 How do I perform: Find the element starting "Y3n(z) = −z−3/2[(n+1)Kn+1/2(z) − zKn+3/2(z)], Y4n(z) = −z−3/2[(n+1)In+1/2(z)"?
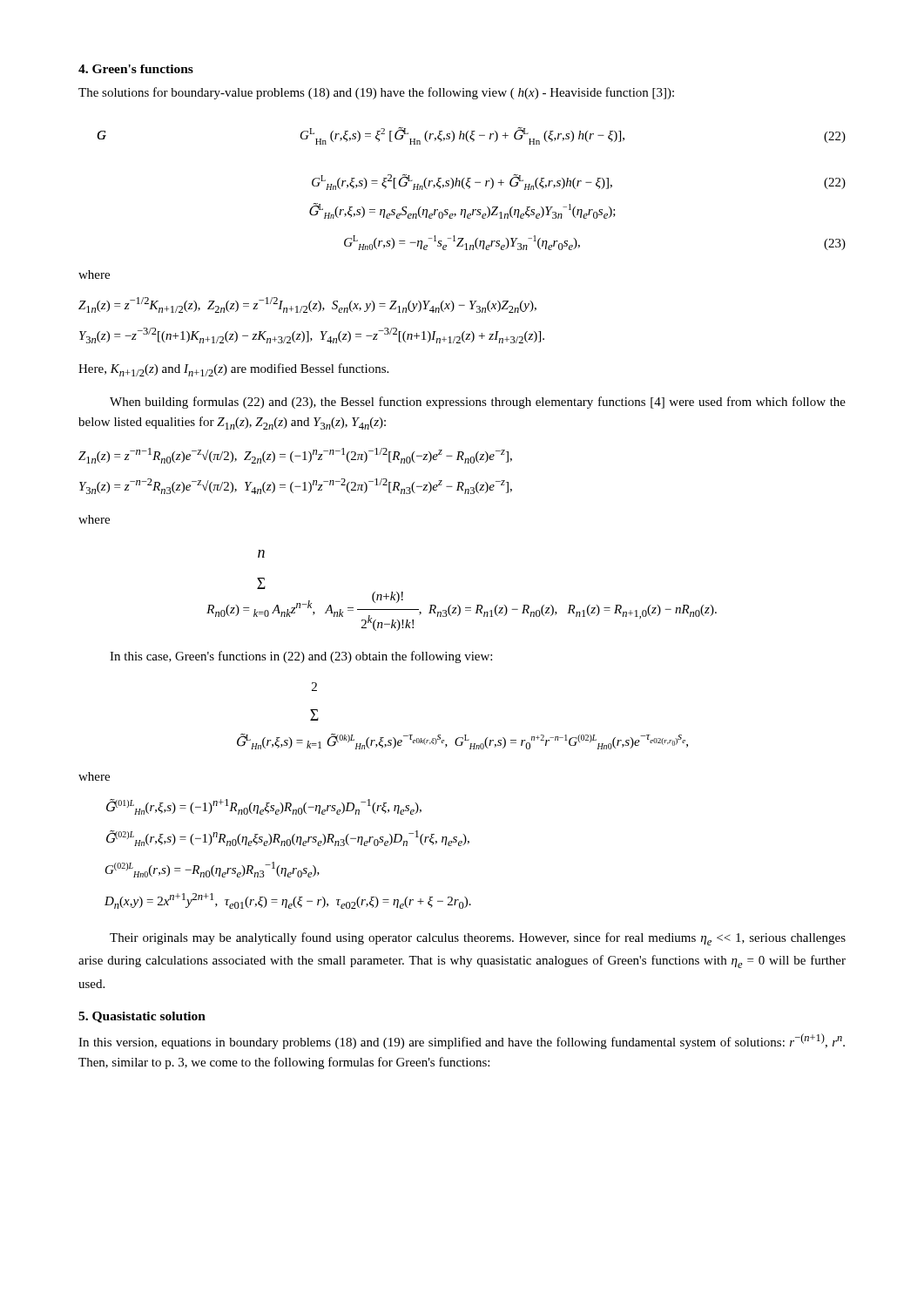[x=312, y=336]
